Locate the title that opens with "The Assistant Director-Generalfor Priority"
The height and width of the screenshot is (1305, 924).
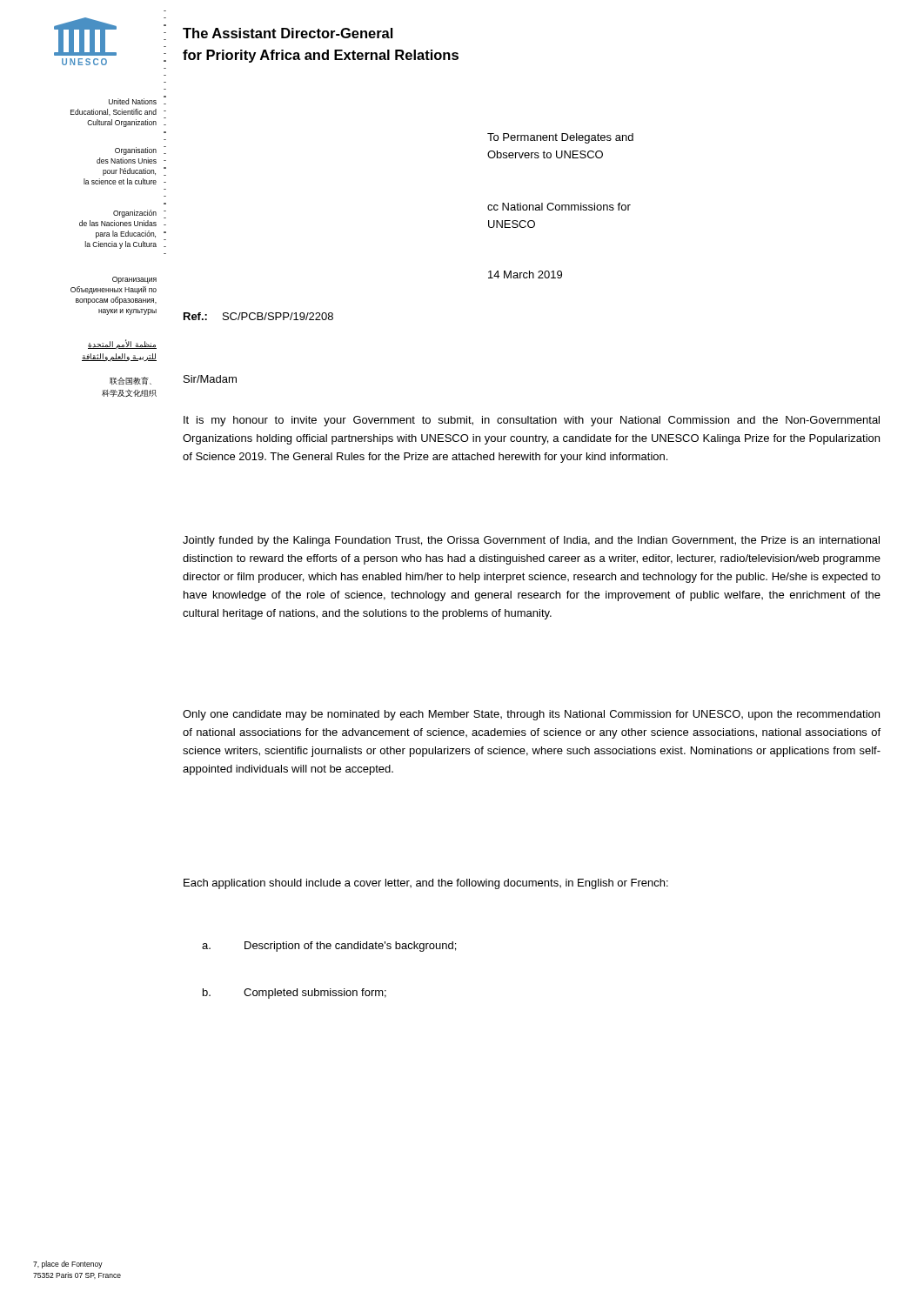(x=321, y=44)
